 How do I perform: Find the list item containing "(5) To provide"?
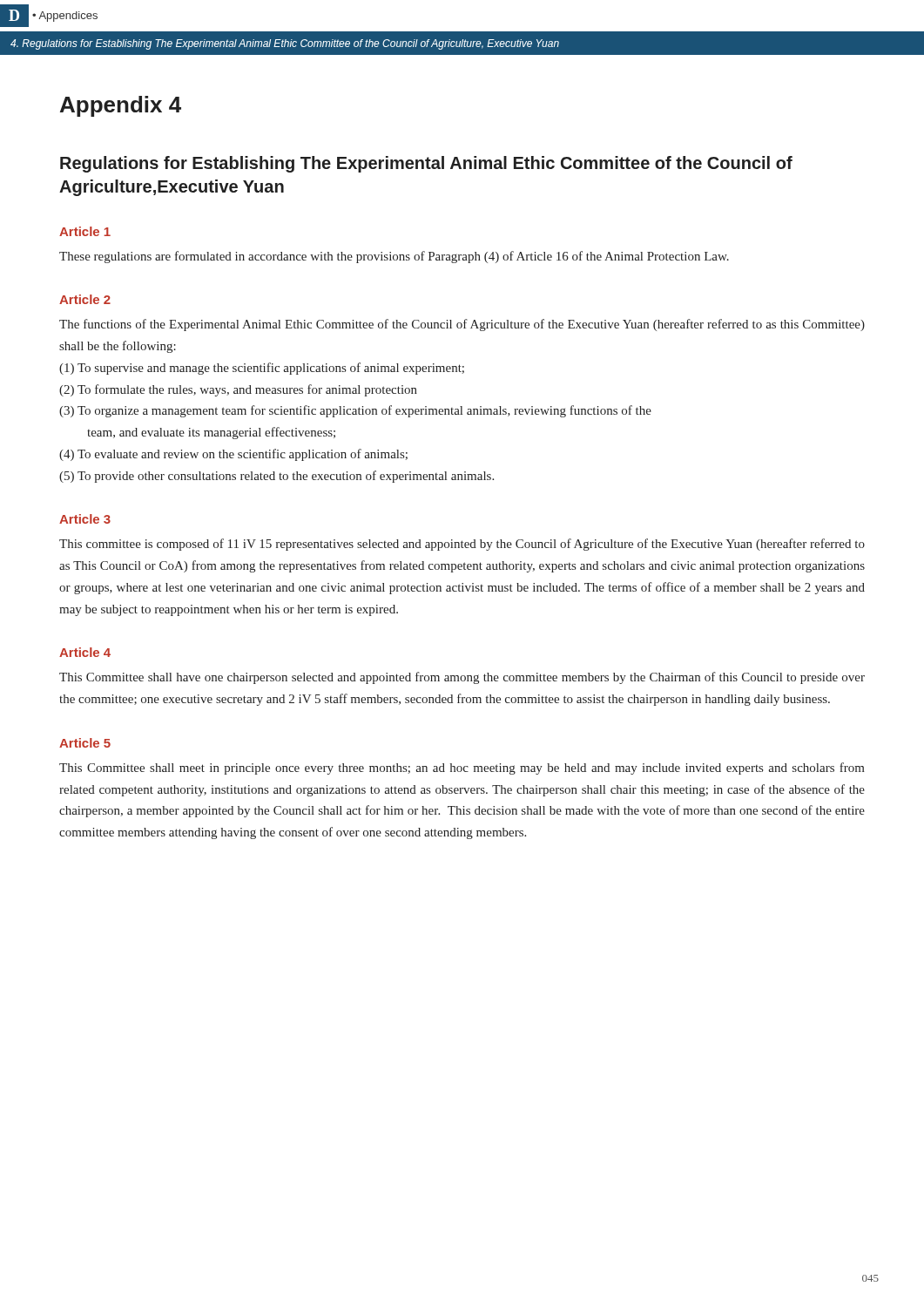pos(277,475)
